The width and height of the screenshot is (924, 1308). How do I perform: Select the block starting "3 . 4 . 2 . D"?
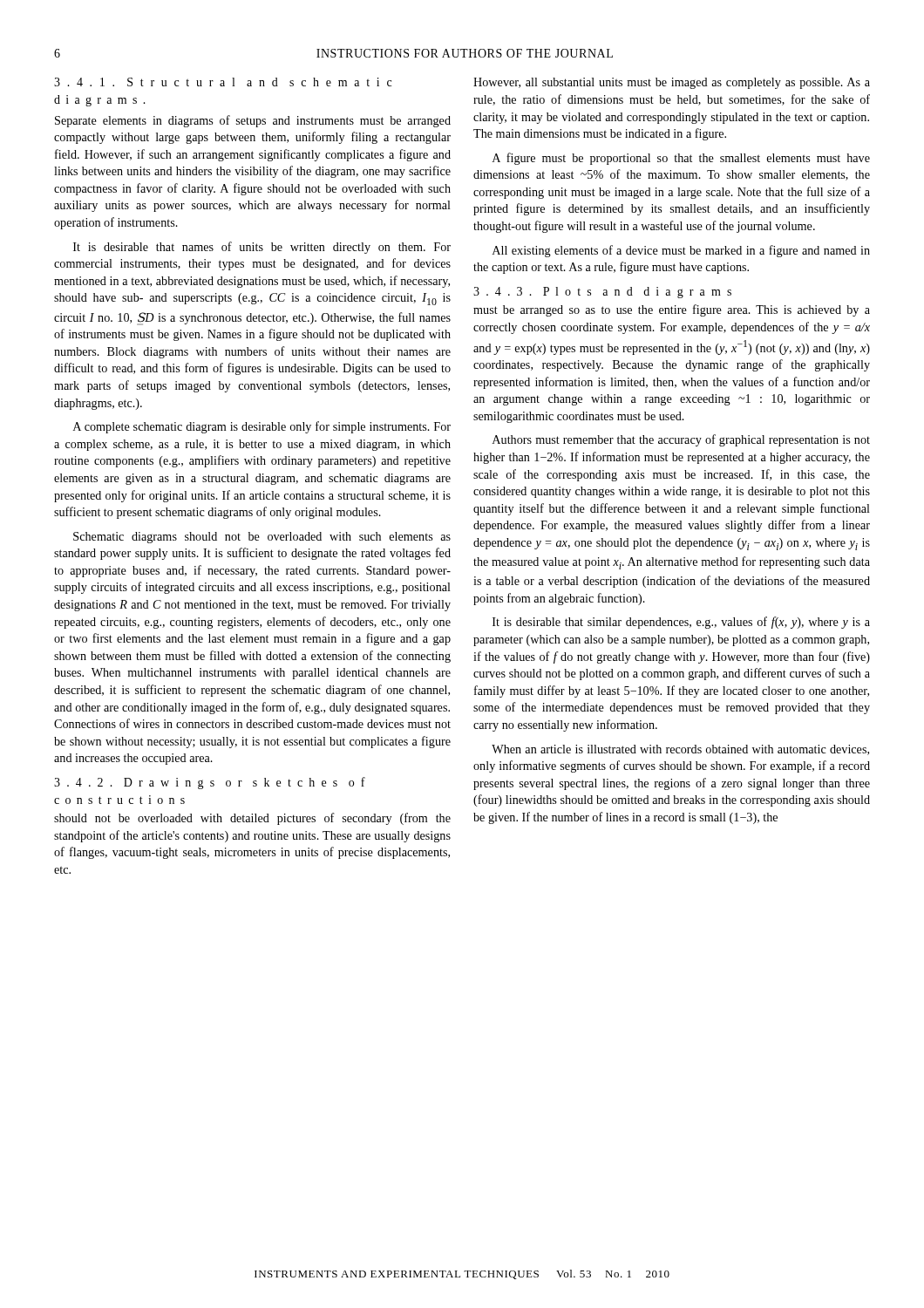coord(252,791)
